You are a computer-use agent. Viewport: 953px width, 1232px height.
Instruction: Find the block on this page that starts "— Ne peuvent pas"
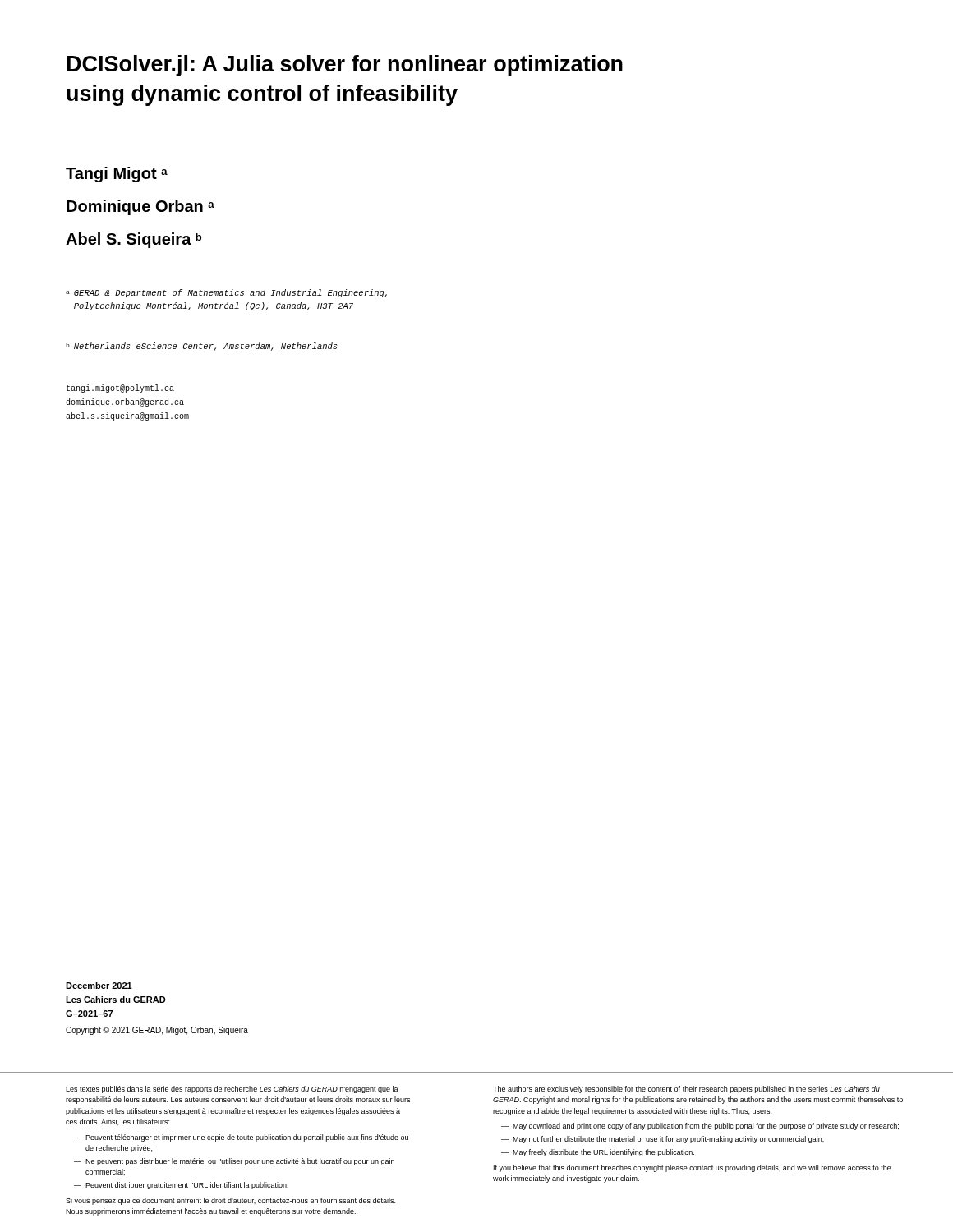(242, 1167)
